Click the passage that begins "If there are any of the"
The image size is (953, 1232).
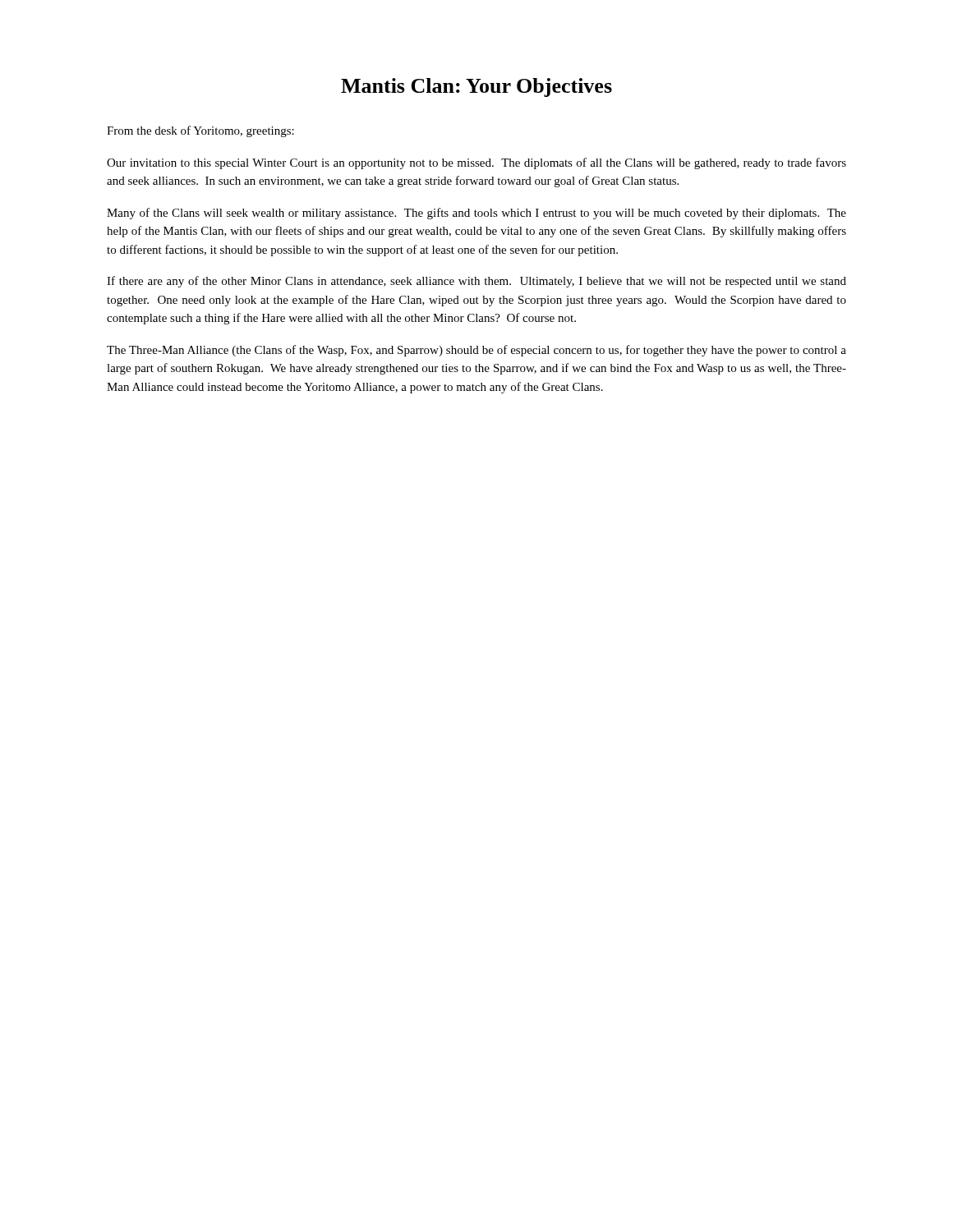476,299
